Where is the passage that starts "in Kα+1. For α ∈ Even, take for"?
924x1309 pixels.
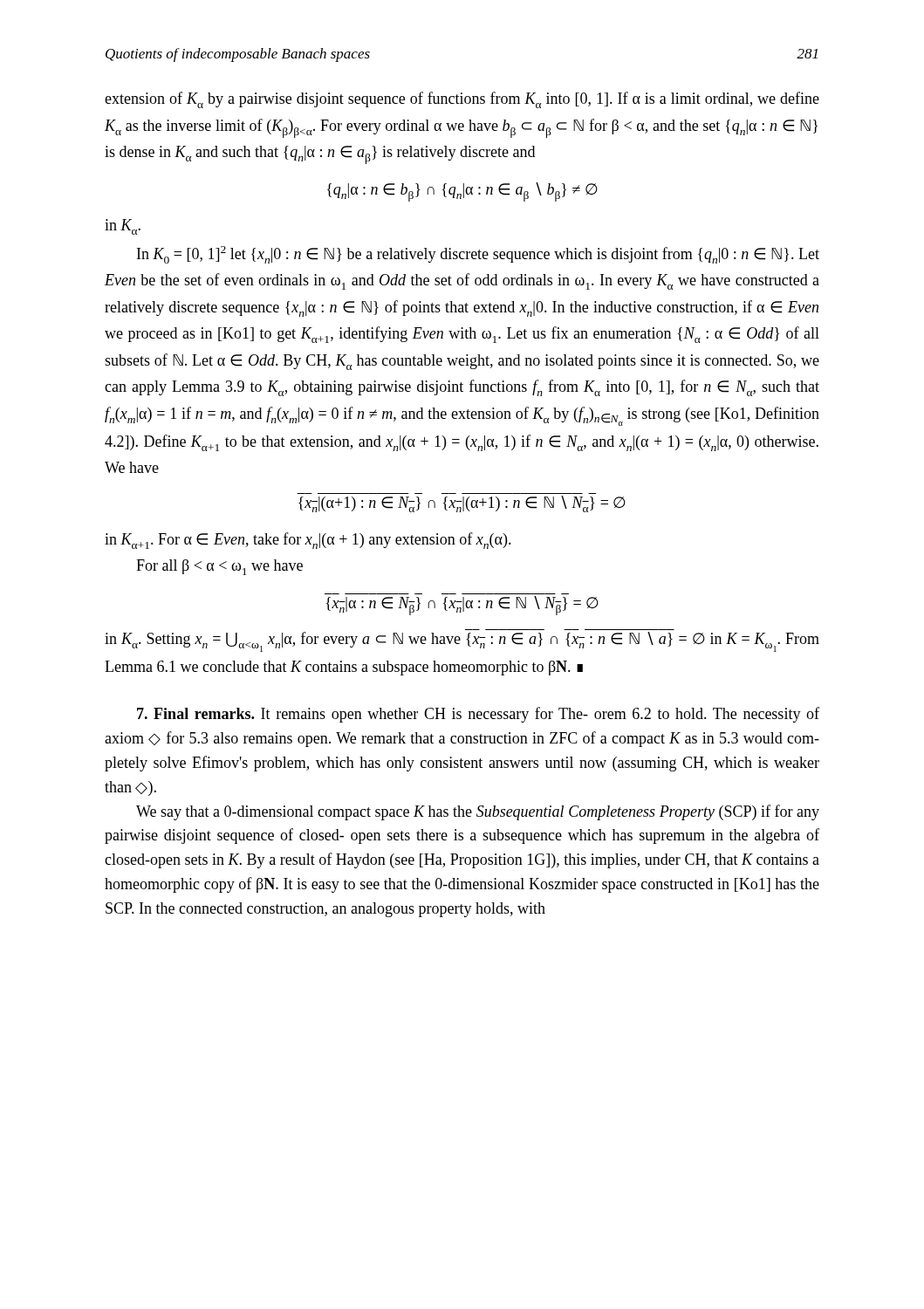[462, 554]
